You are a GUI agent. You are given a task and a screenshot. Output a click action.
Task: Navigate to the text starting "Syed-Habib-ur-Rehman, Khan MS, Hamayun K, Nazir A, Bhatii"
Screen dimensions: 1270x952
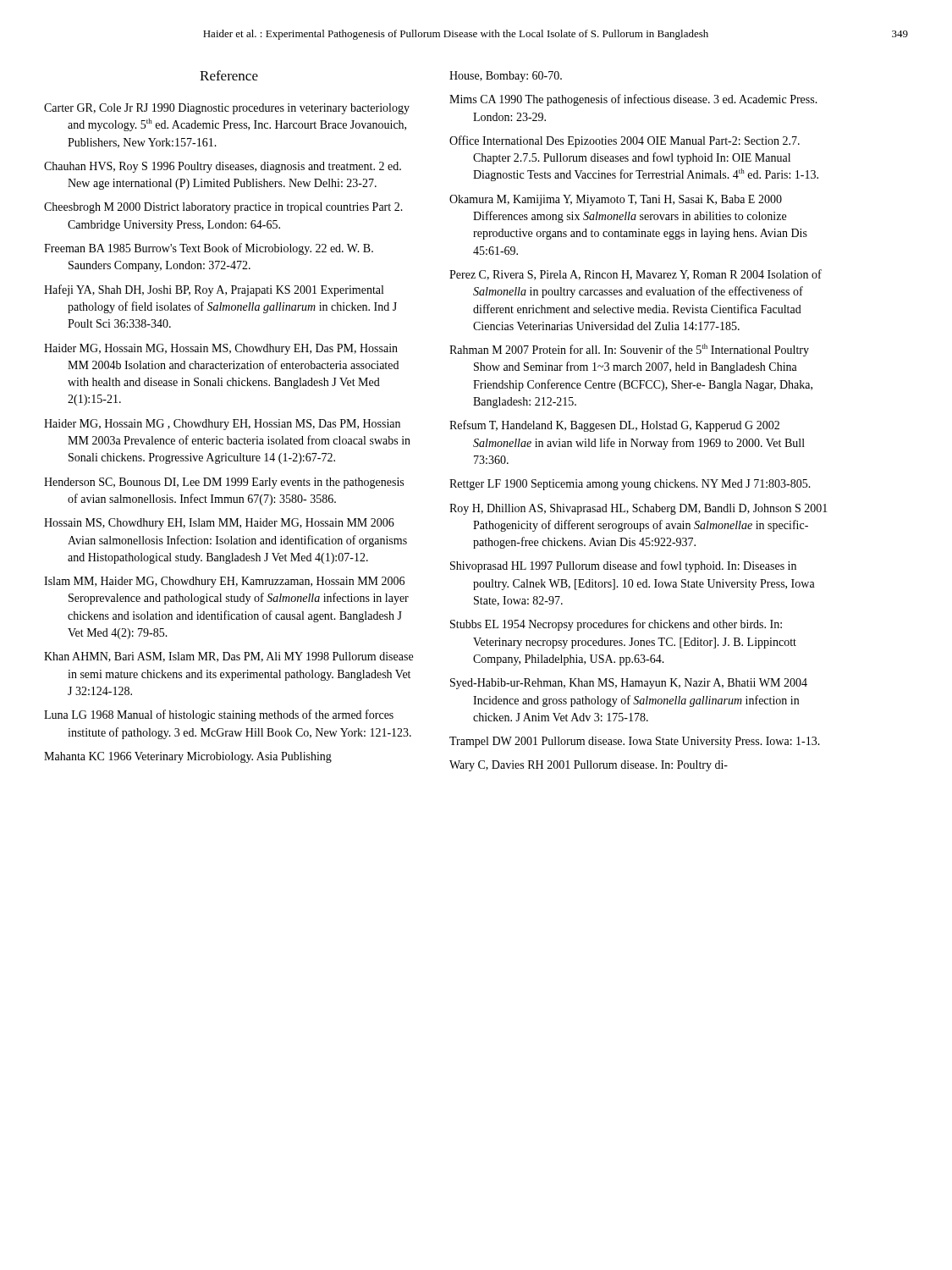[628, 700]
